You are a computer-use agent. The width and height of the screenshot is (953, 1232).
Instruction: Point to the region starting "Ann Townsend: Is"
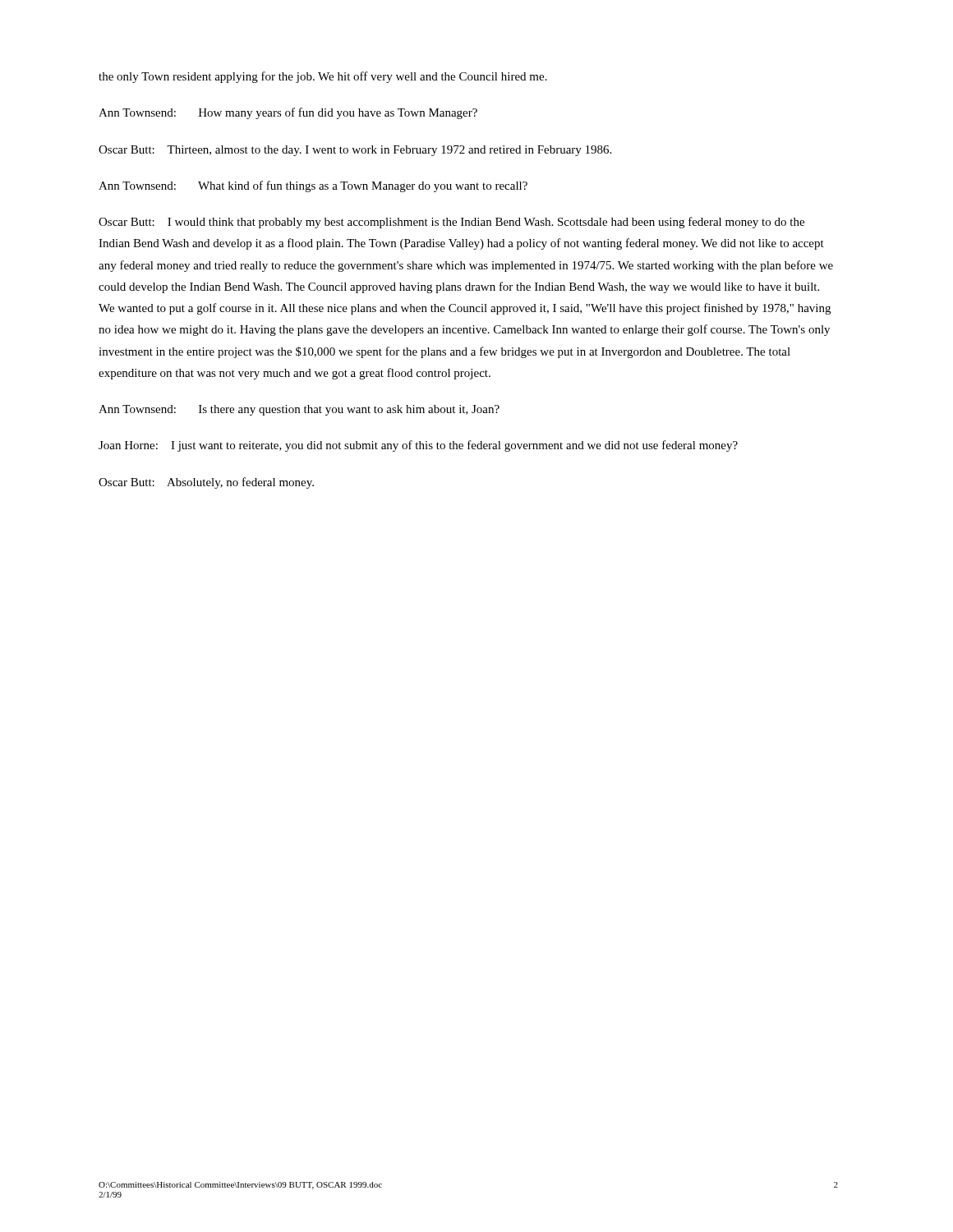pos(299,409)
